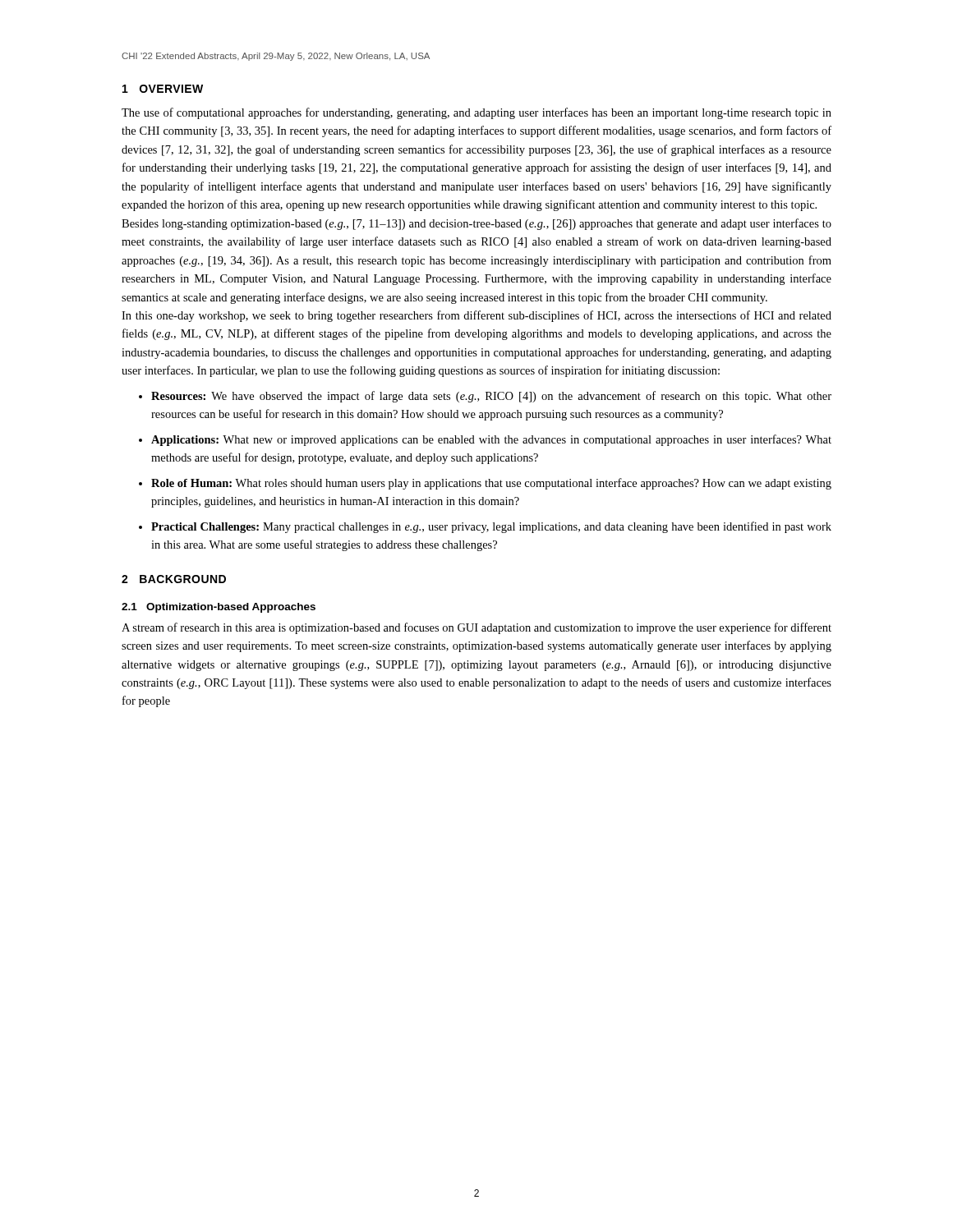Point to the block beginning "A stream of research in this area"

pos(476,664)
